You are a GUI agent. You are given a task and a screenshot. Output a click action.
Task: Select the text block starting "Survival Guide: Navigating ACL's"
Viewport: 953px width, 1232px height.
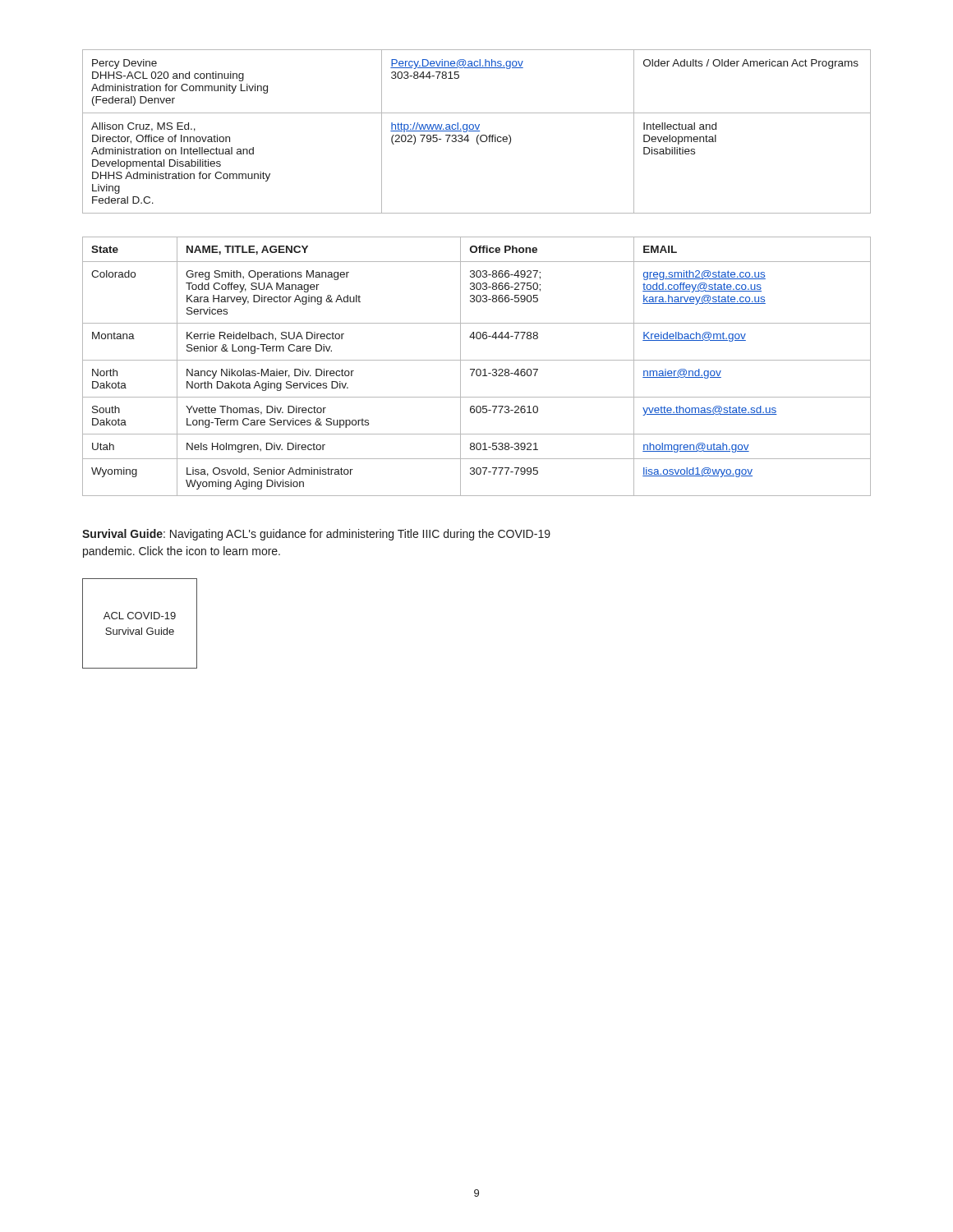pos(316,543)
